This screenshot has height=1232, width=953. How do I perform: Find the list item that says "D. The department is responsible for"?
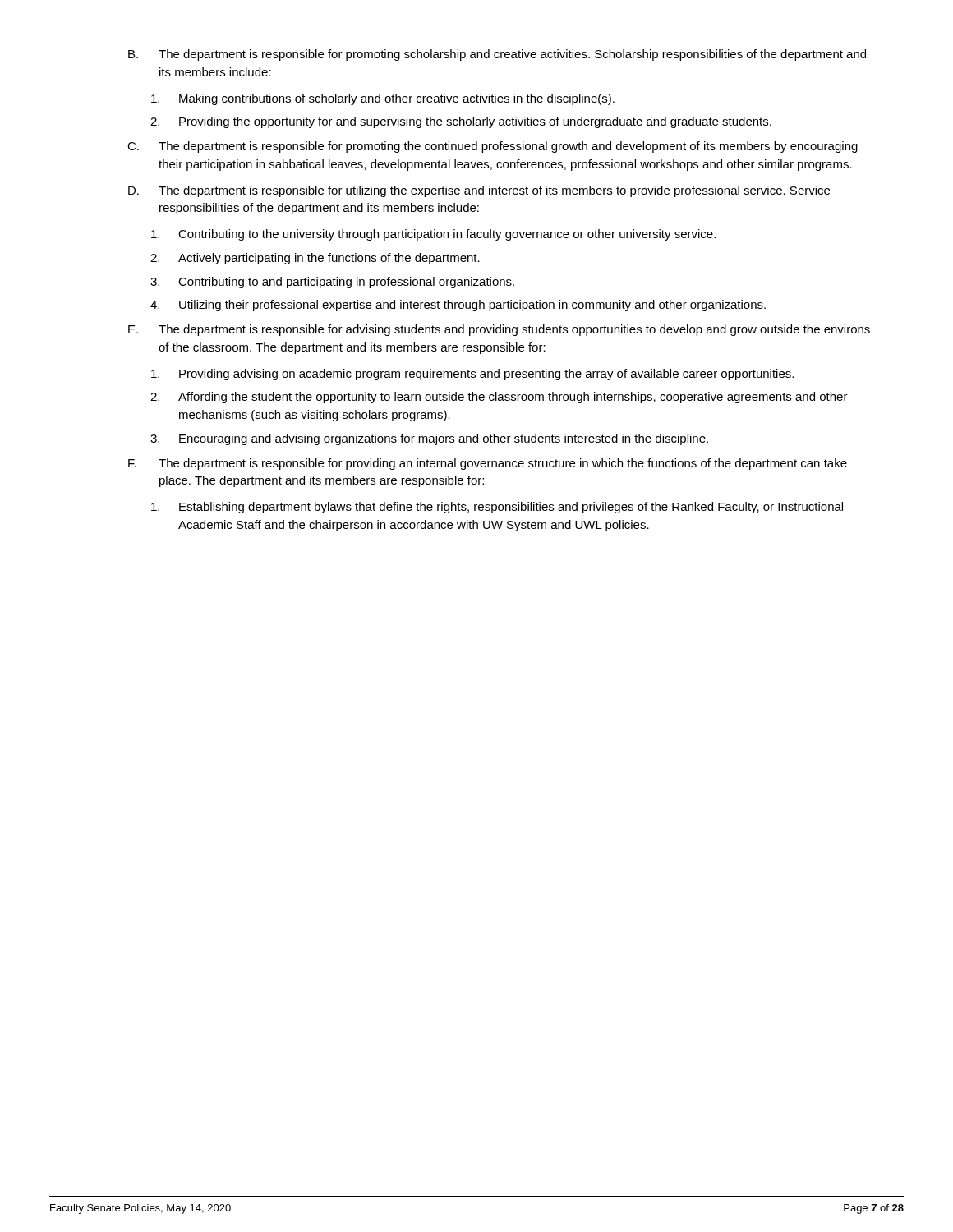pyautogui.click(x=499, y=199)
